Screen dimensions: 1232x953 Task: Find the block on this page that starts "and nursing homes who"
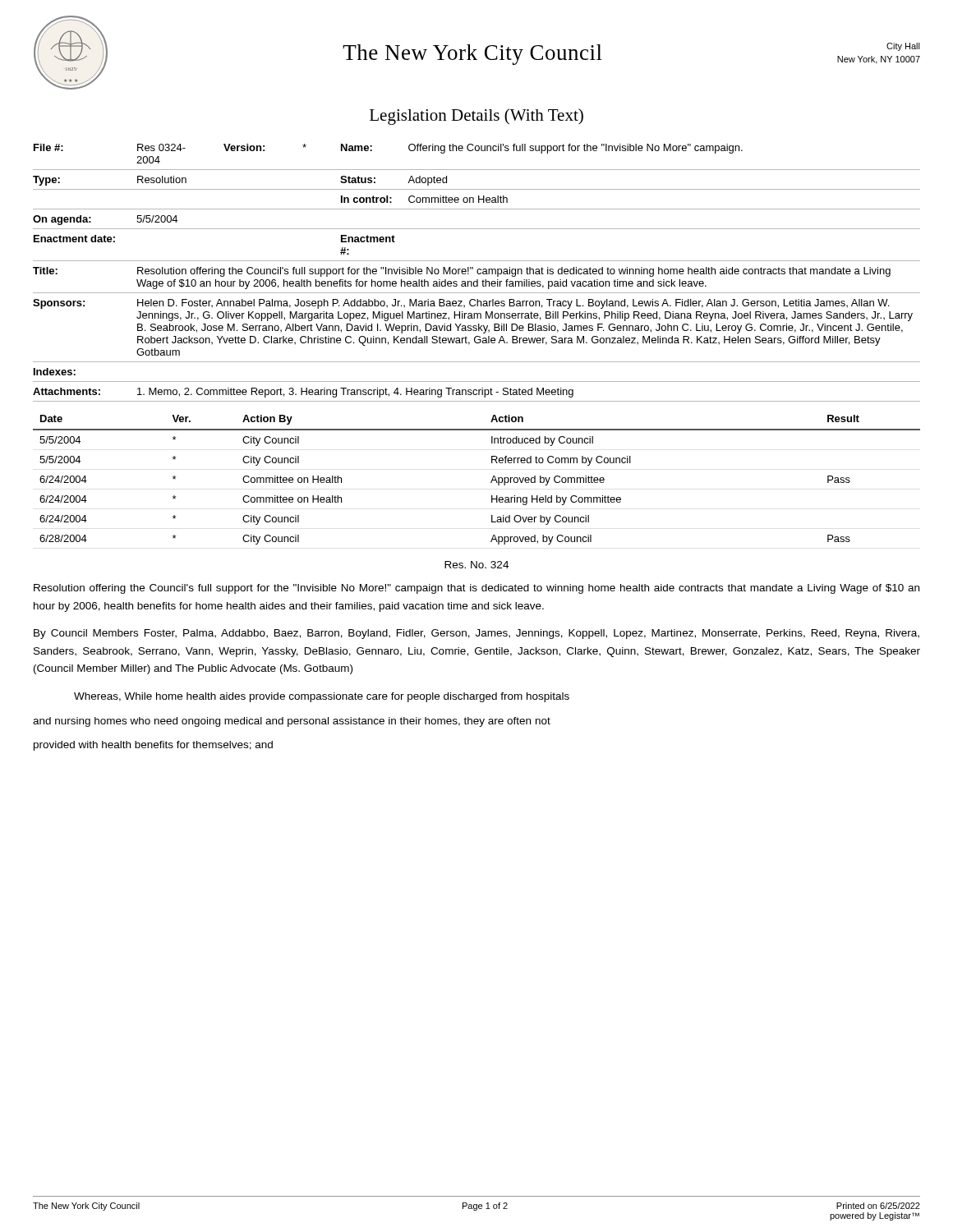click(x=292, y=720)
